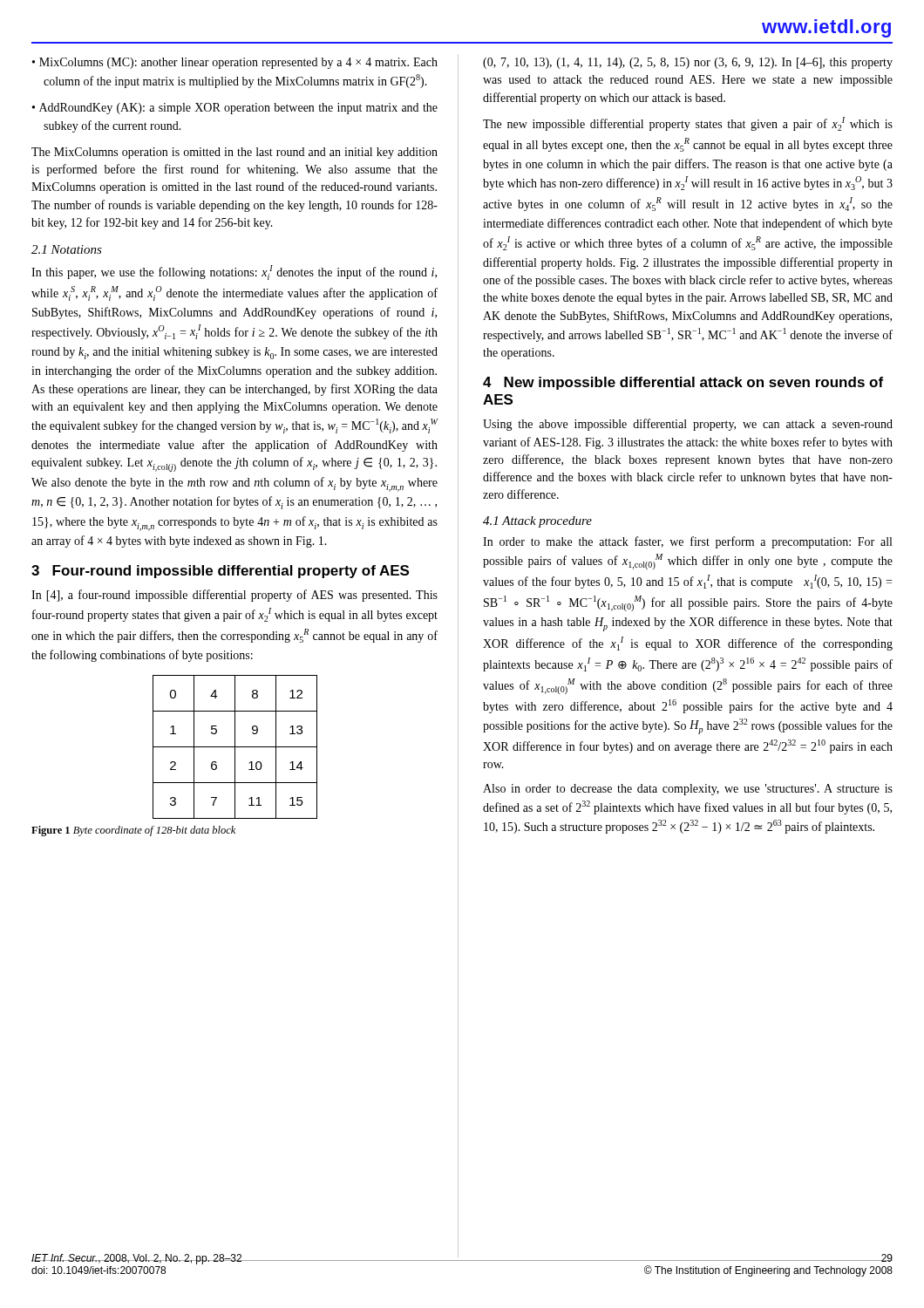This screenshot has width=924, height=1308.
Task: Select the section header that says "3 Four-round impossible differential property of AES"
Action: [x=221, y=571]
